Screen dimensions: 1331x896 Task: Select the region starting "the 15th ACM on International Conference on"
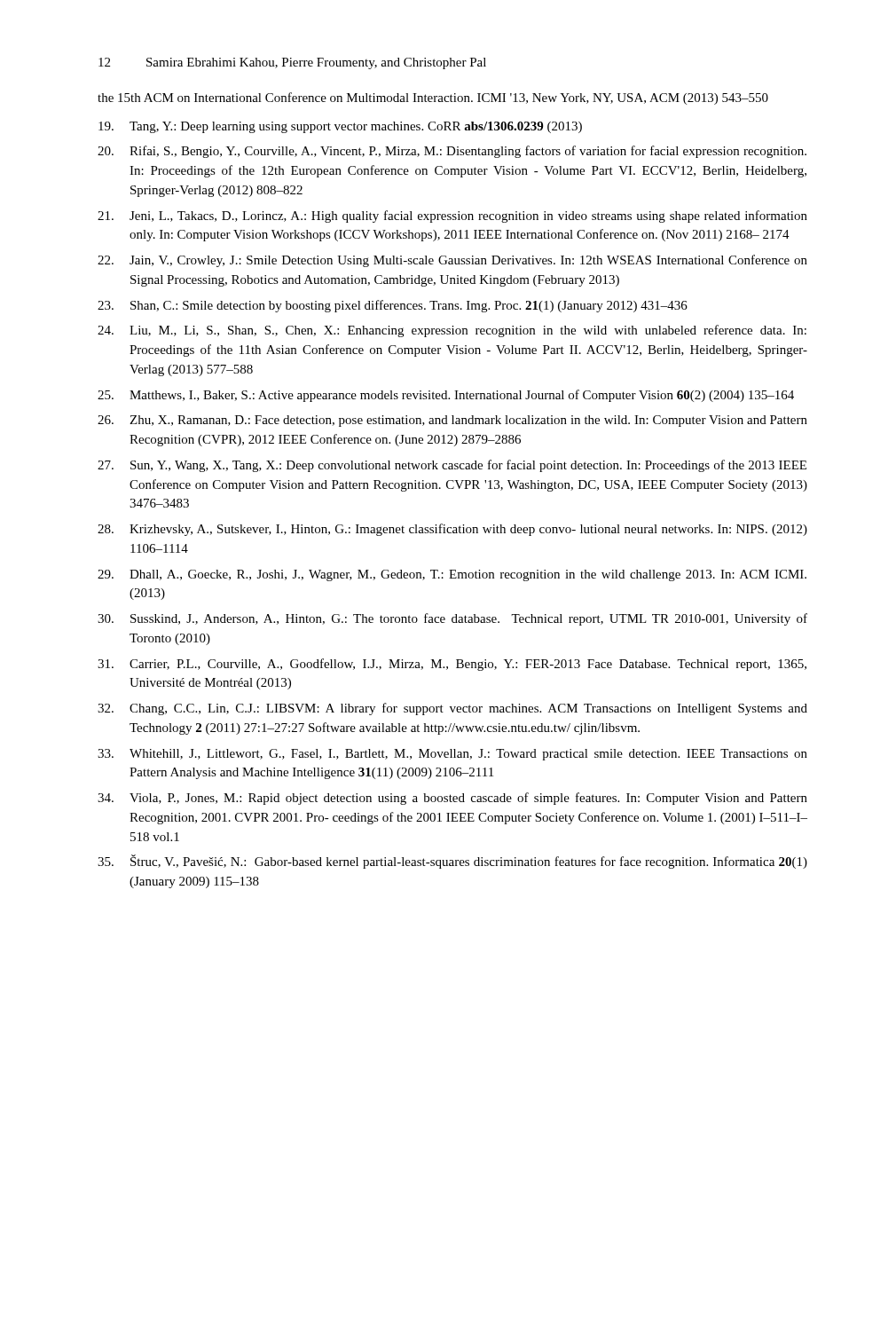pos(433,97)
